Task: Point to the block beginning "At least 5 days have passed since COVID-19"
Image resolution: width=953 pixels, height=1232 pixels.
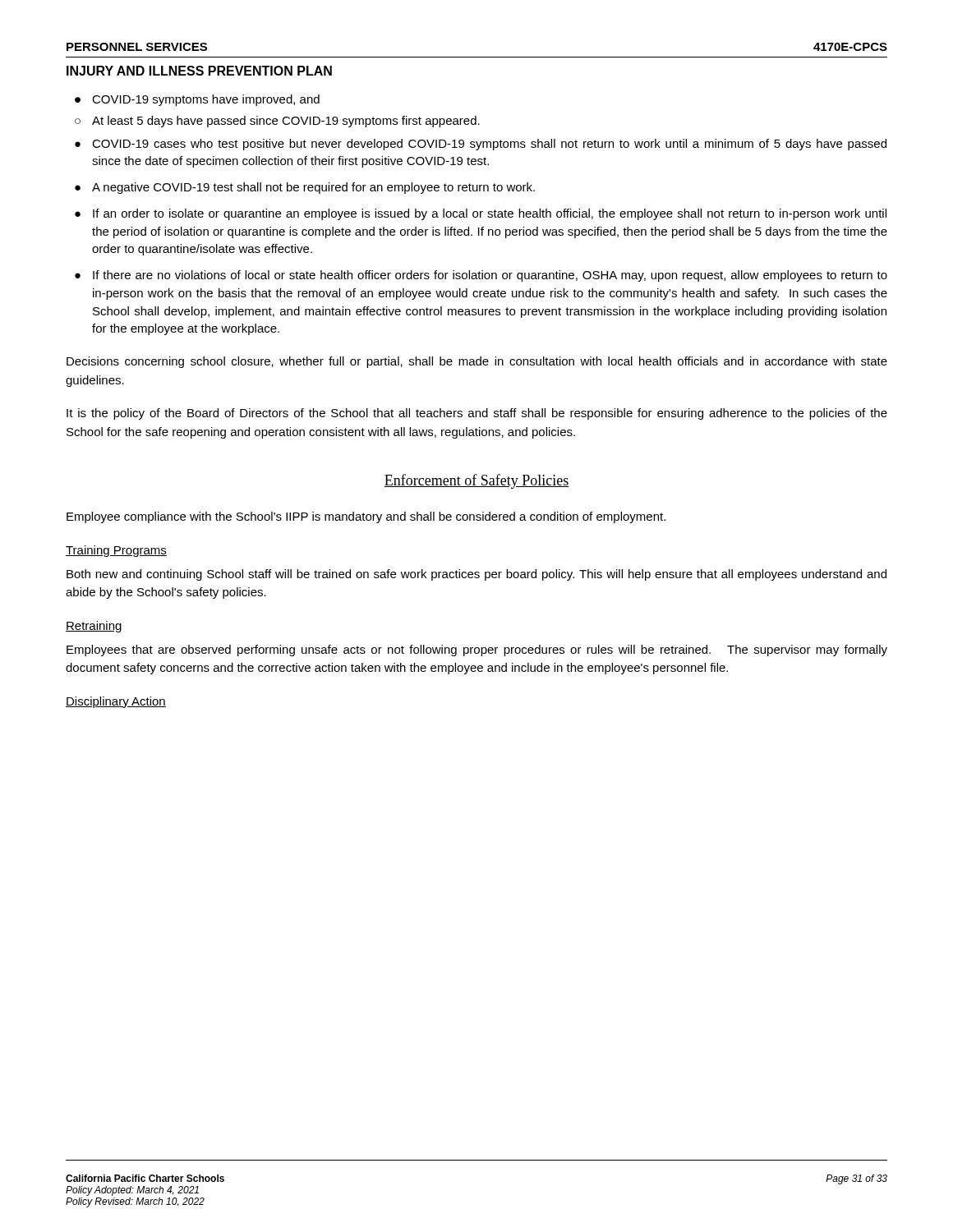Action: pos(286,120)
